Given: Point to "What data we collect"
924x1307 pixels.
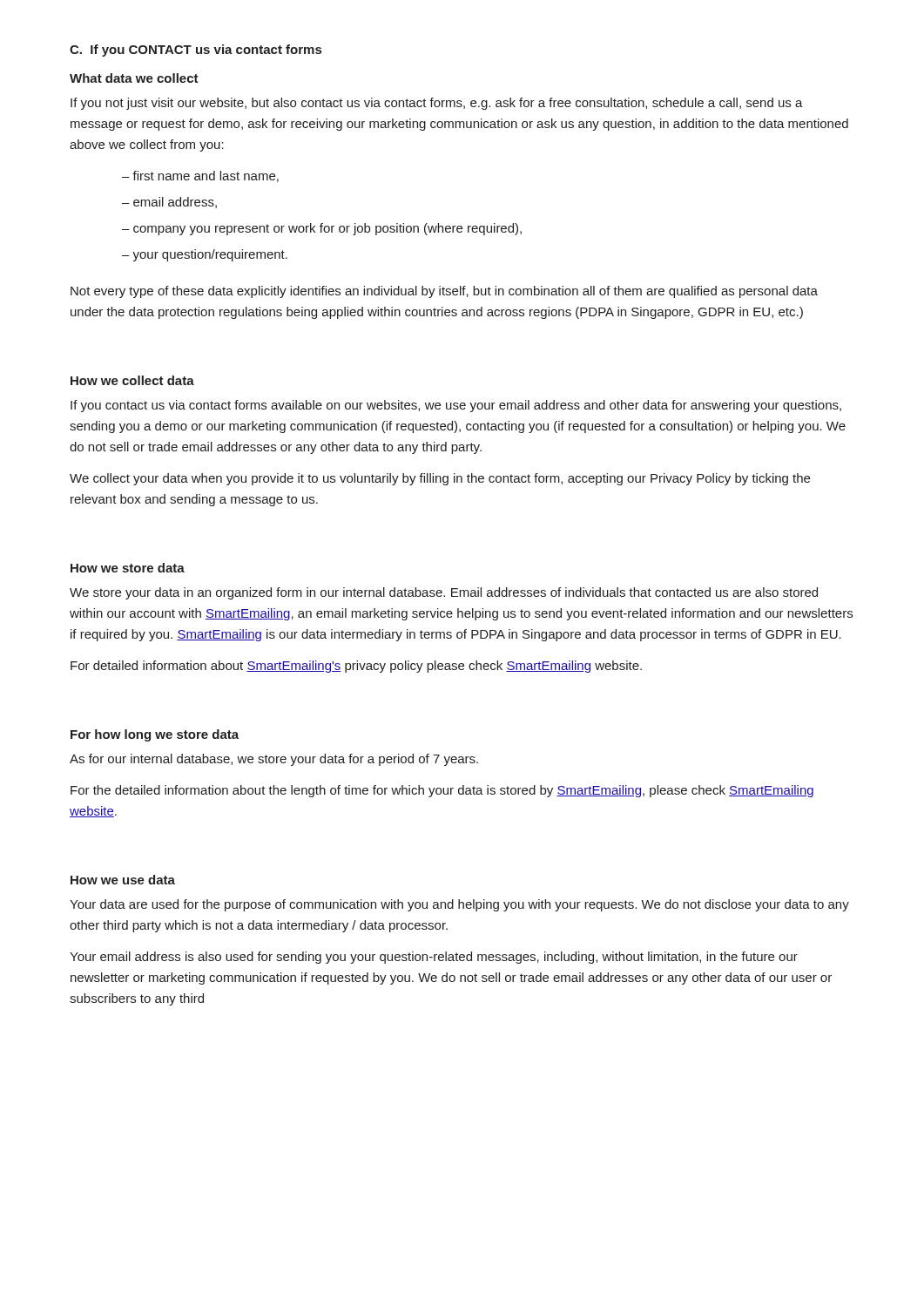Looking at the screenshot, I should [x=134, y=78].
